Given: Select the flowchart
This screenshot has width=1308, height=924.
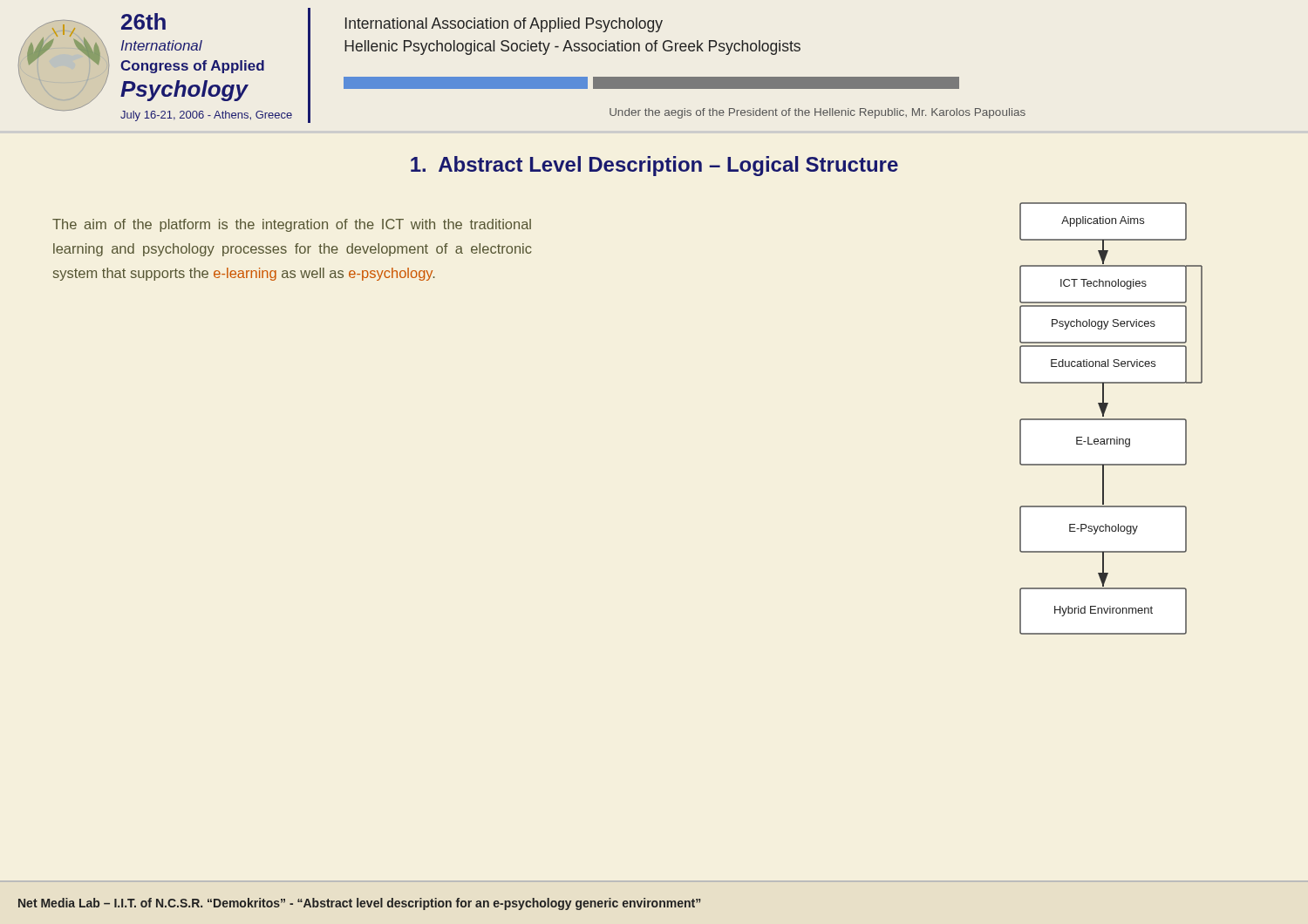Looking at the screenshot, I should 1107,519.
